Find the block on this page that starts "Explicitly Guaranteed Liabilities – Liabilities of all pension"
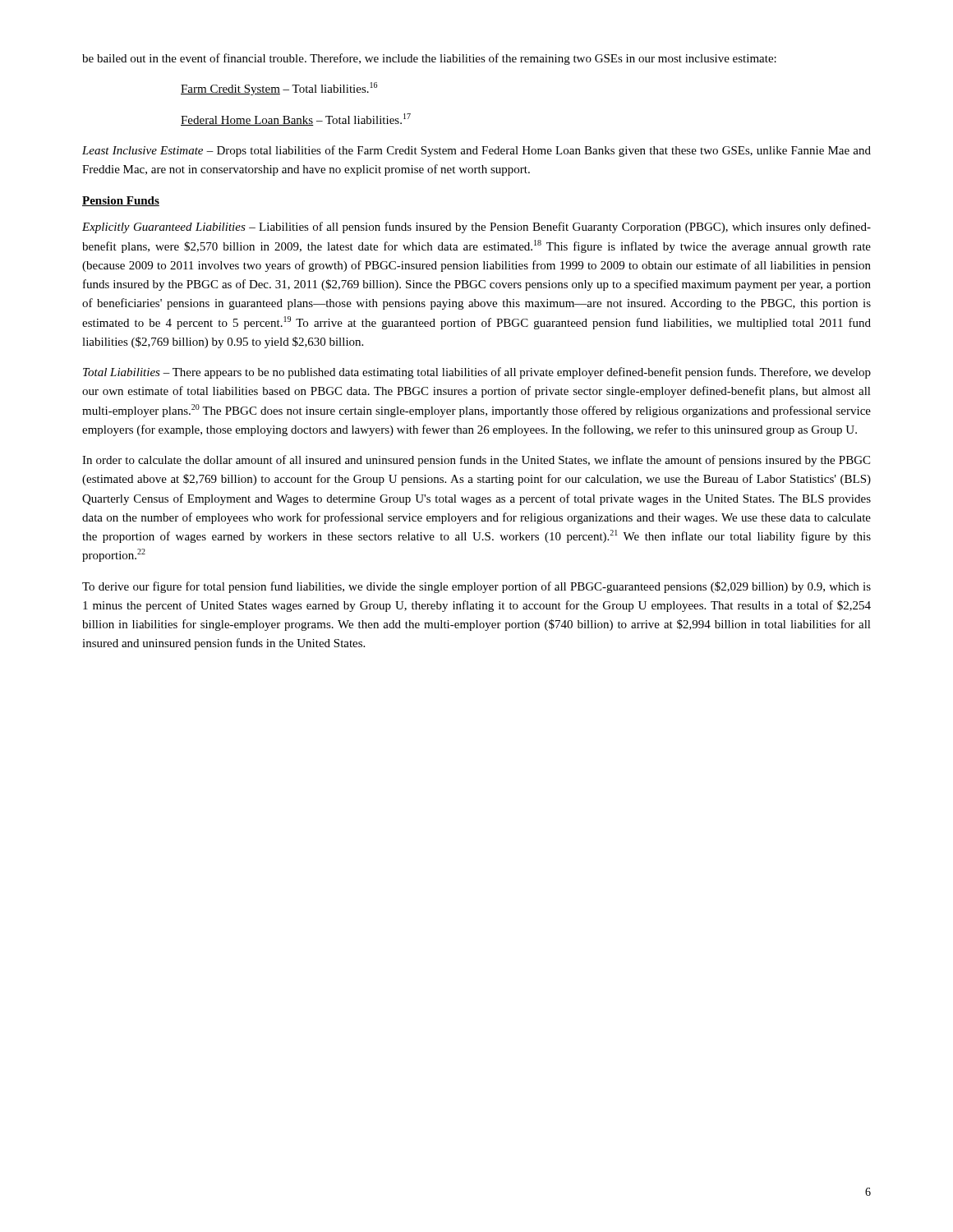 [476, 285]
